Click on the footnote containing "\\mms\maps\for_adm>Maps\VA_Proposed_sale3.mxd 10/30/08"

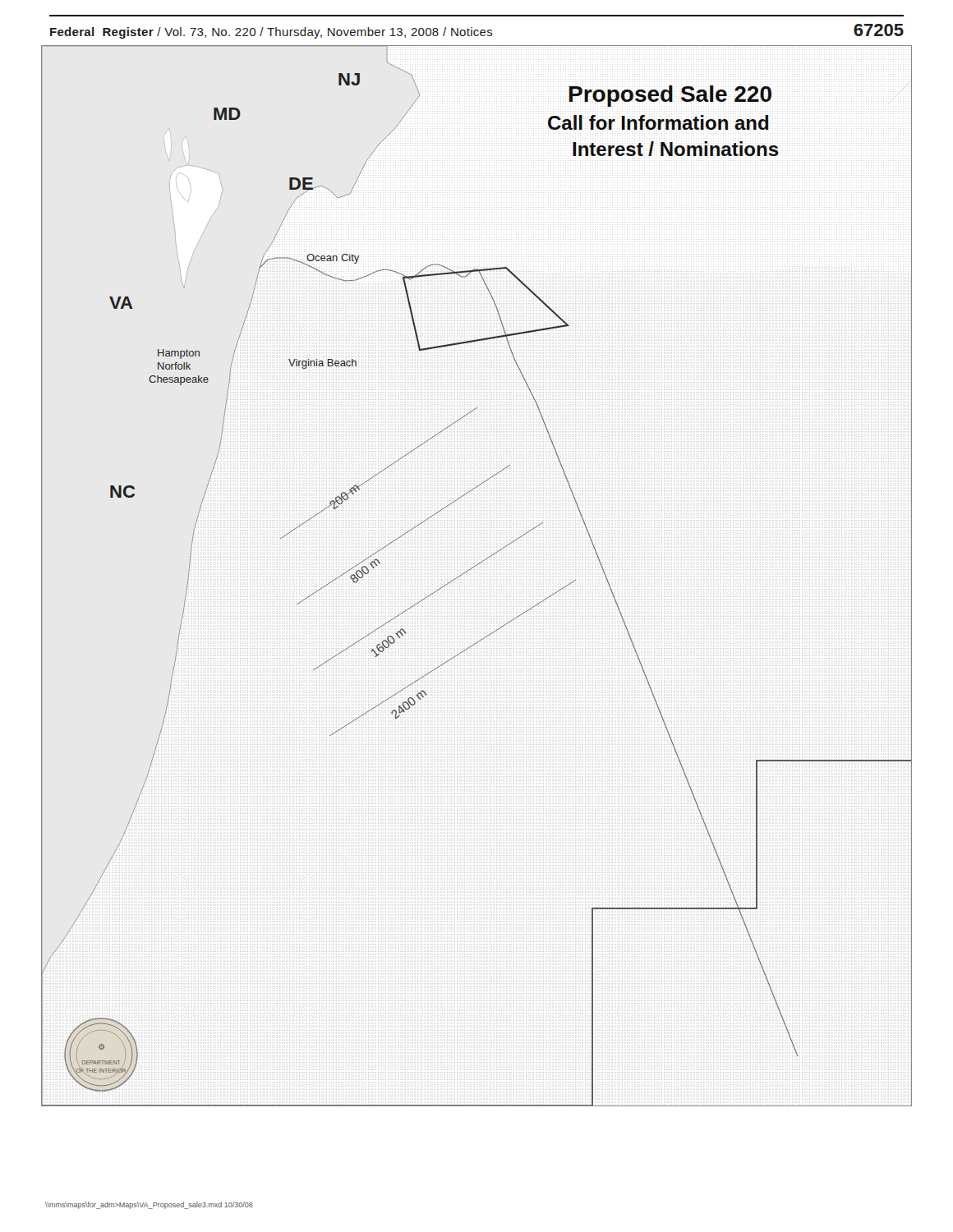[149, 1205]
